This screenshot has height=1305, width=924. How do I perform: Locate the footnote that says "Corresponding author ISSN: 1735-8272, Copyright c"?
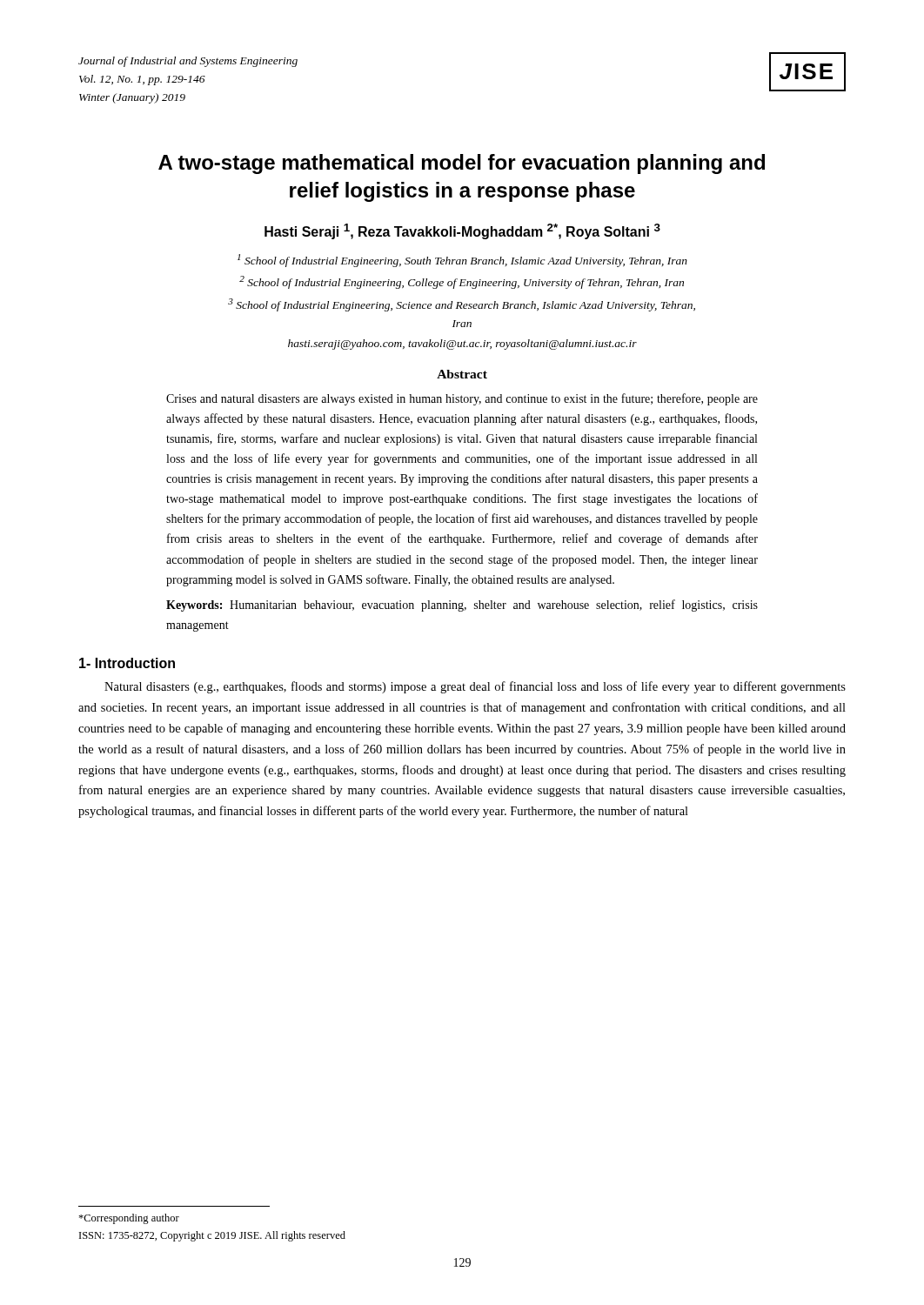point(212,1227)
